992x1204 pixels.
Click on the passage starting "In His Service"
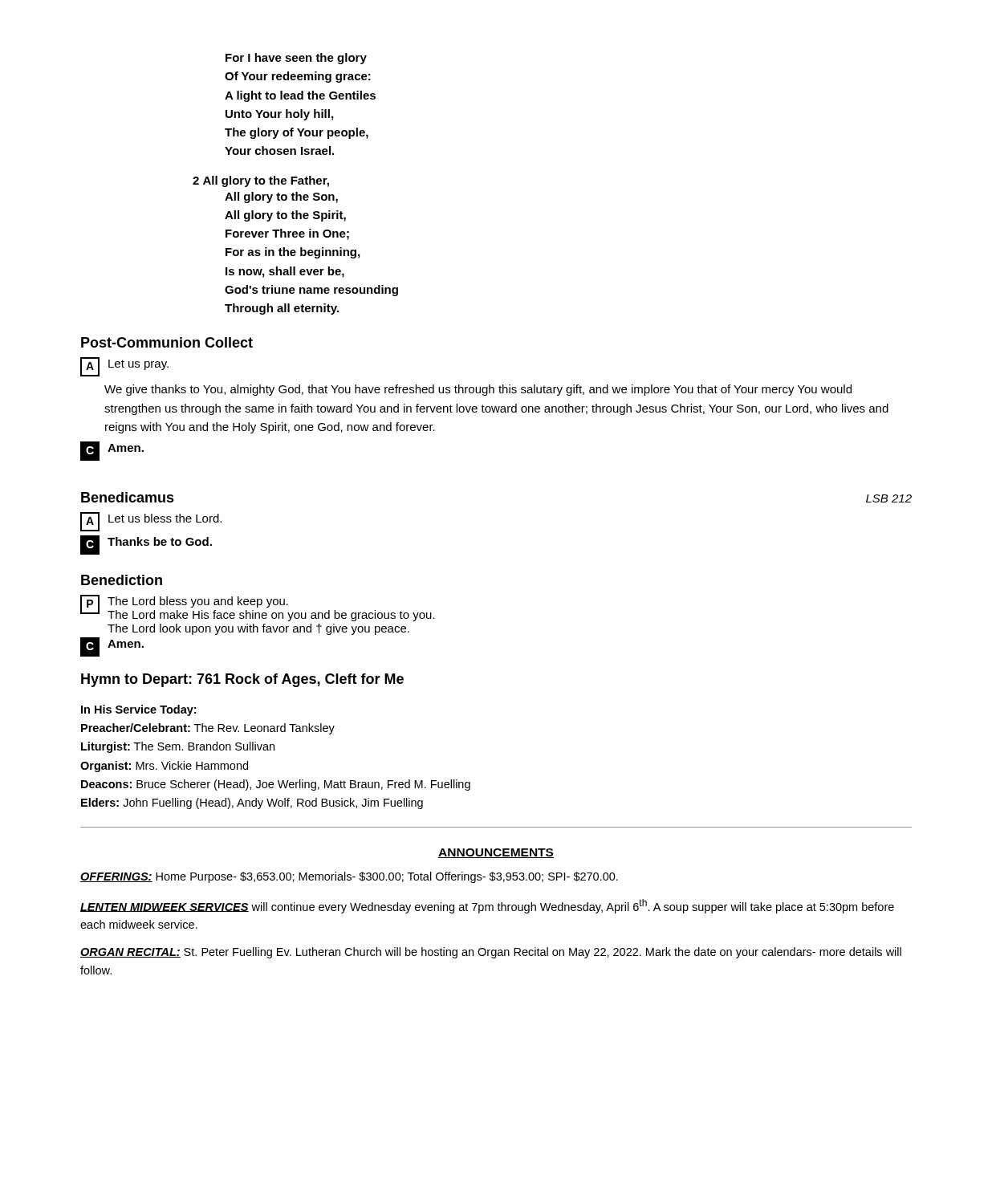(138, 710)
